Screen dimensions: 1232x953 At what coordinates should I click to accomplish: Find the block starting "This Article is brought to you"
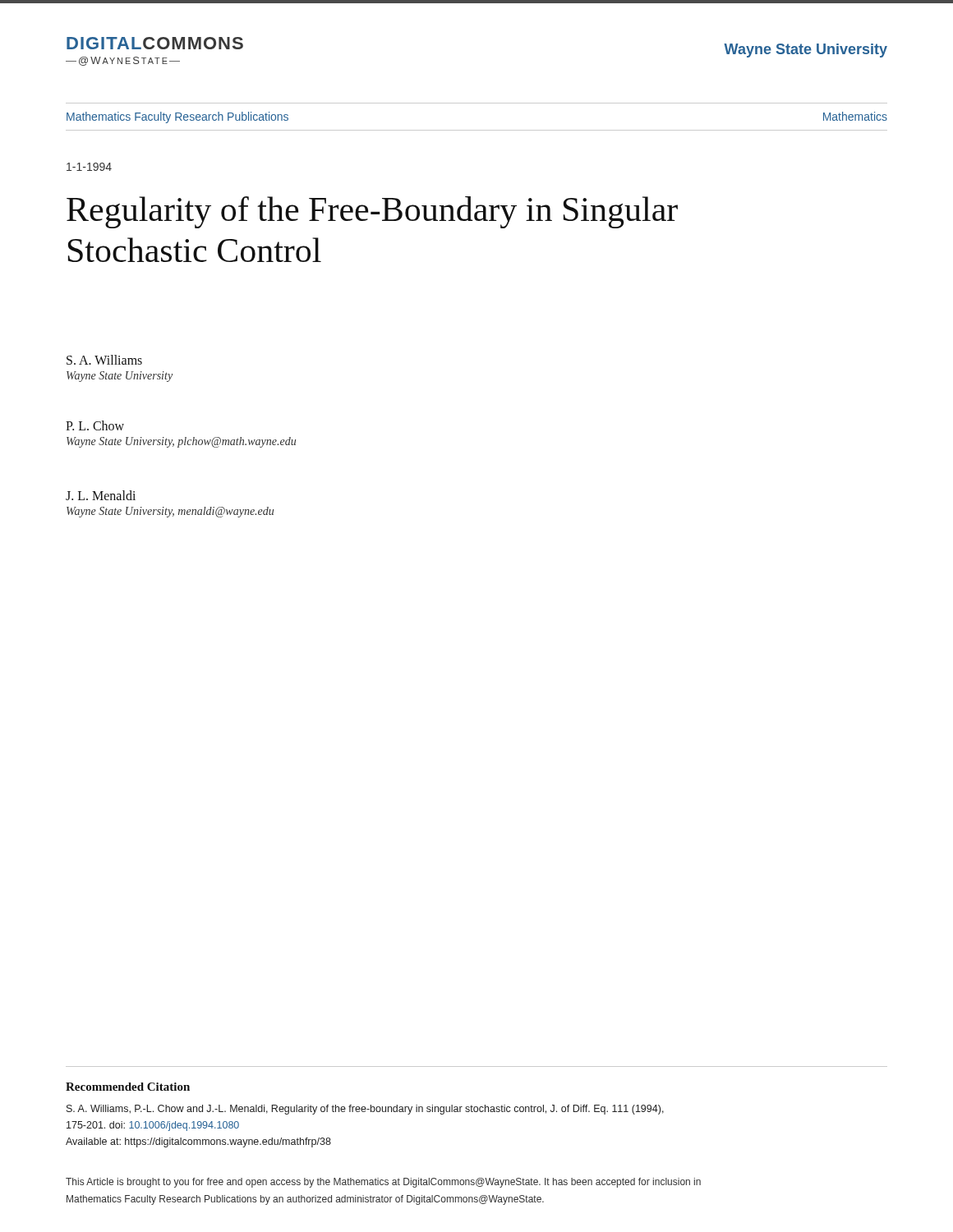click(383, 1190)
